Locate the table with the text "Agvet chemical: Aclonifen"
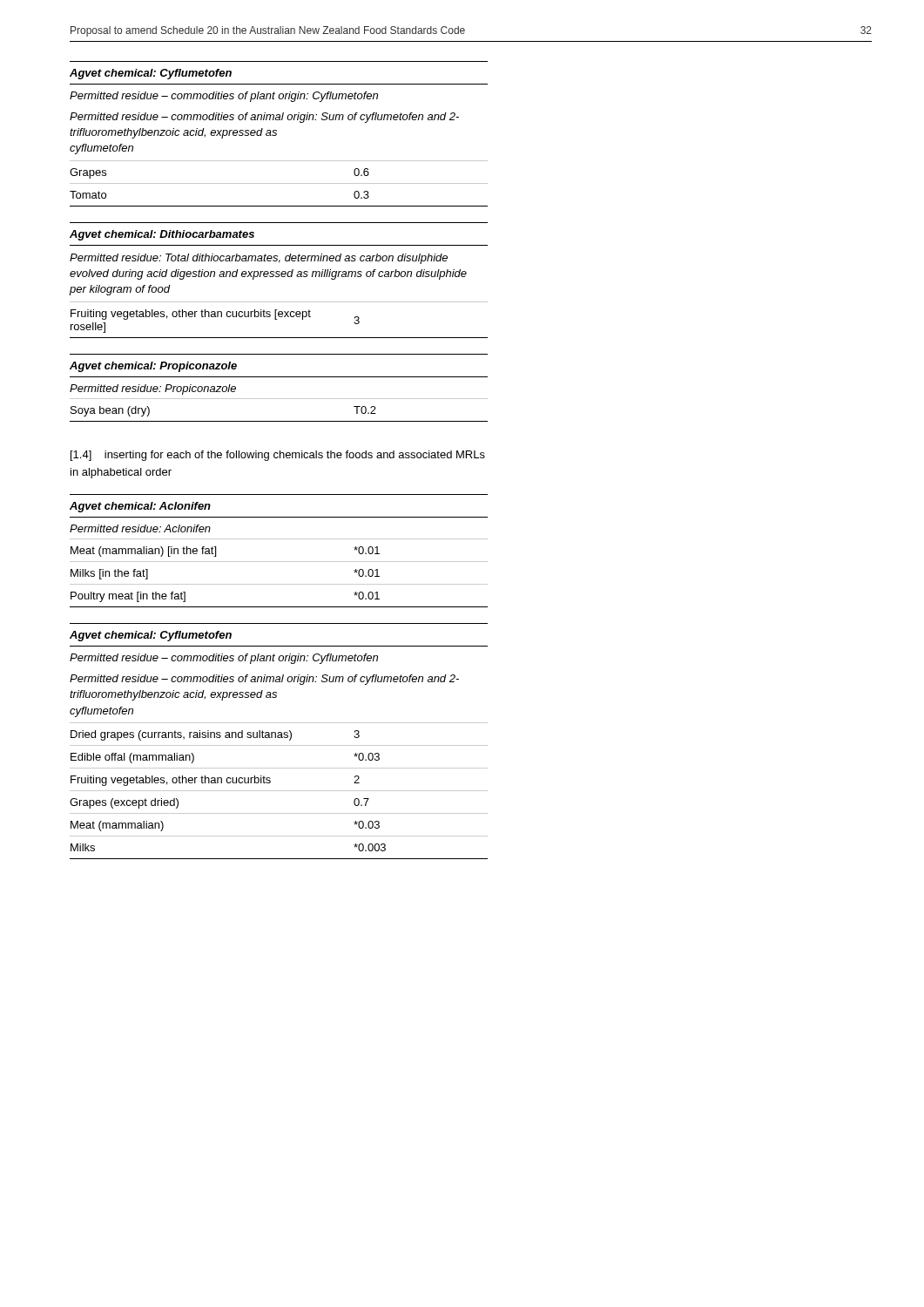The width and height of the screenshot is (924, 1307). point(279,551)
